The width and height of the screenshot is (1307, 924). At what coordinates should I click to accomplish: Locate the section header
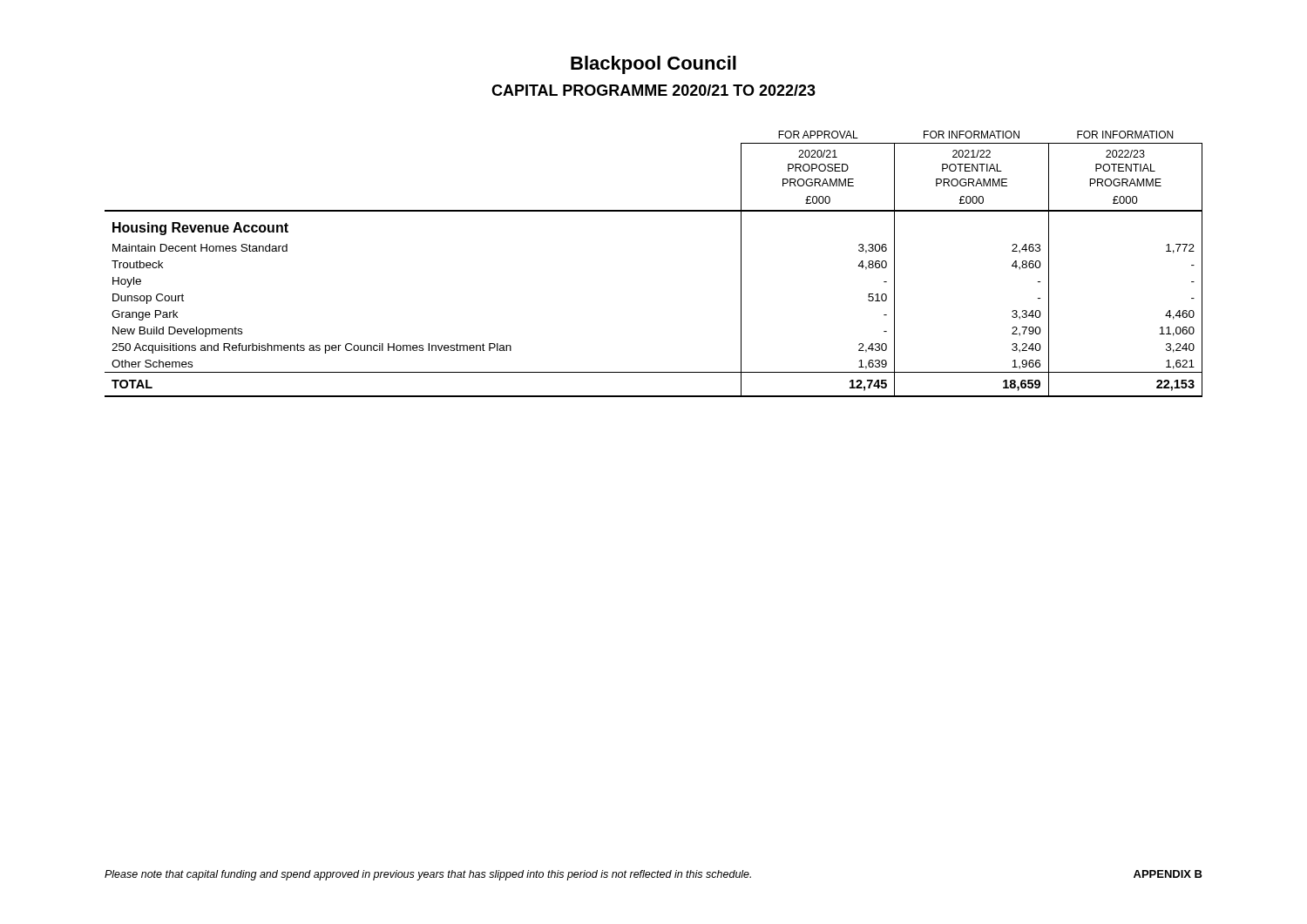click(654, 91)
